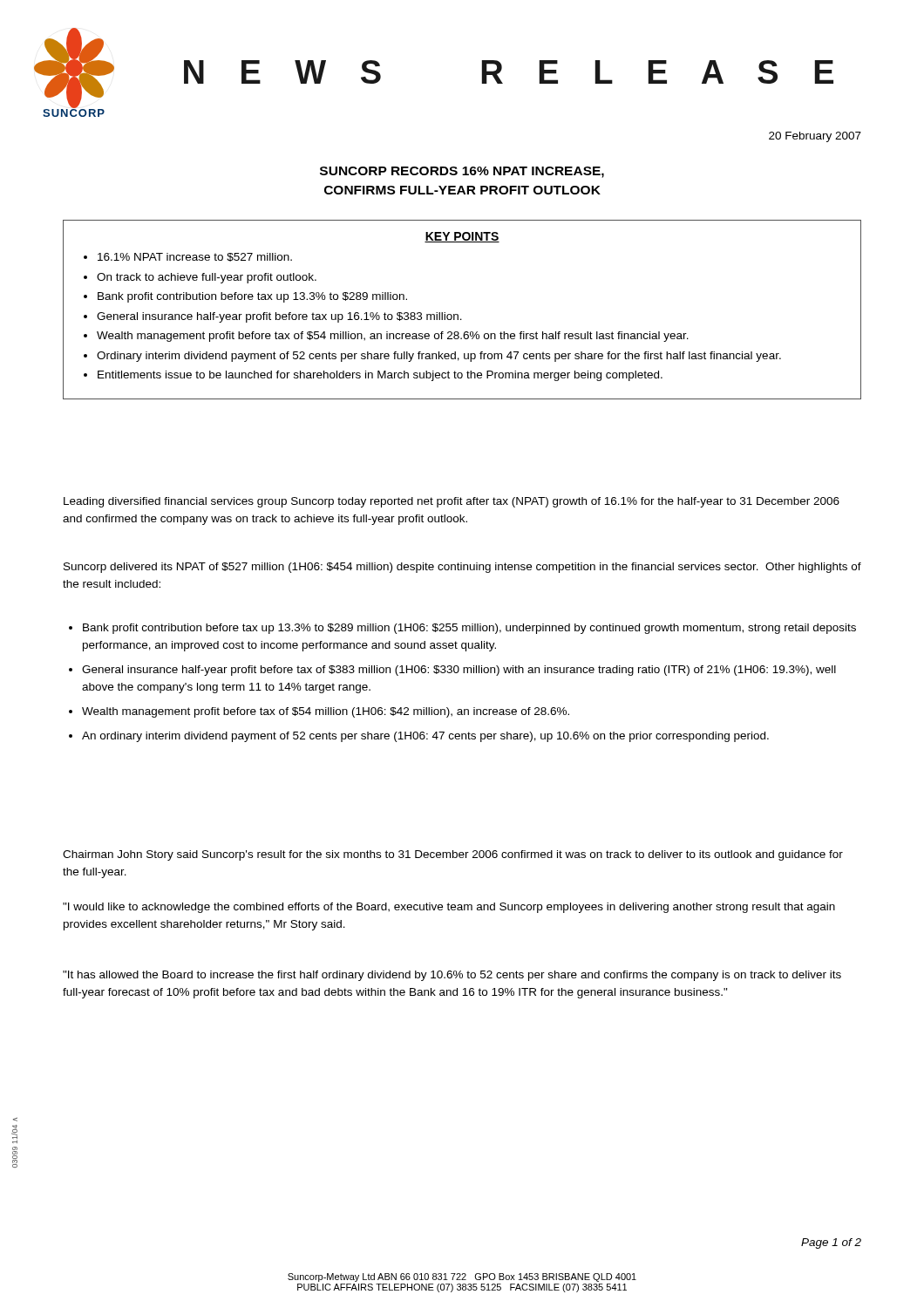Find the text block with the text "Chairman John Story"
The image size is (924, 1308).
click(x=453, y=863)
